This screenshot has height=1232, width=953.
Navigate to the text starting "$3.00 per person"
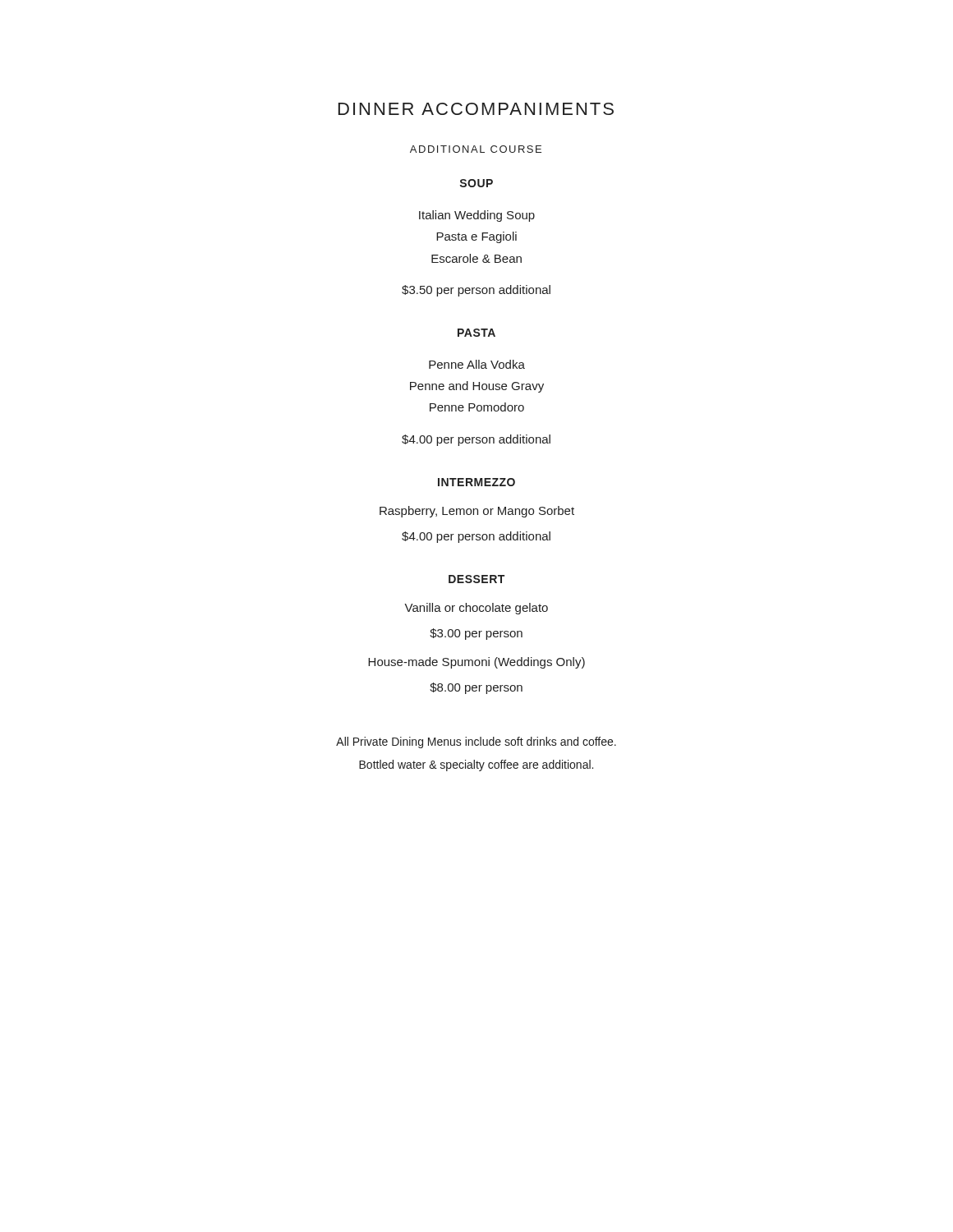pos(476,632)
